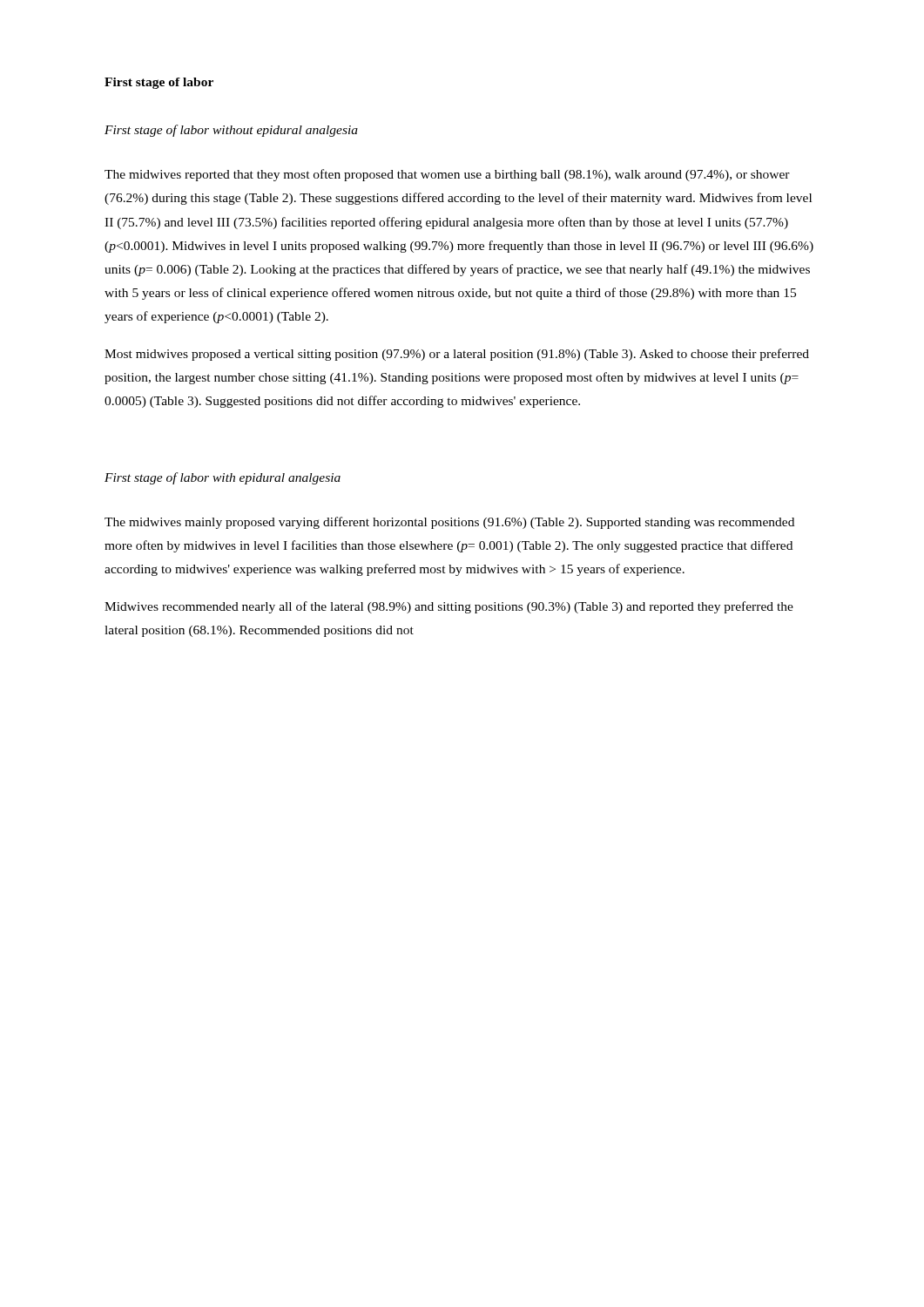Select the text block that reads "The midwives reported that they"
924x1307 pixels.
459,245
